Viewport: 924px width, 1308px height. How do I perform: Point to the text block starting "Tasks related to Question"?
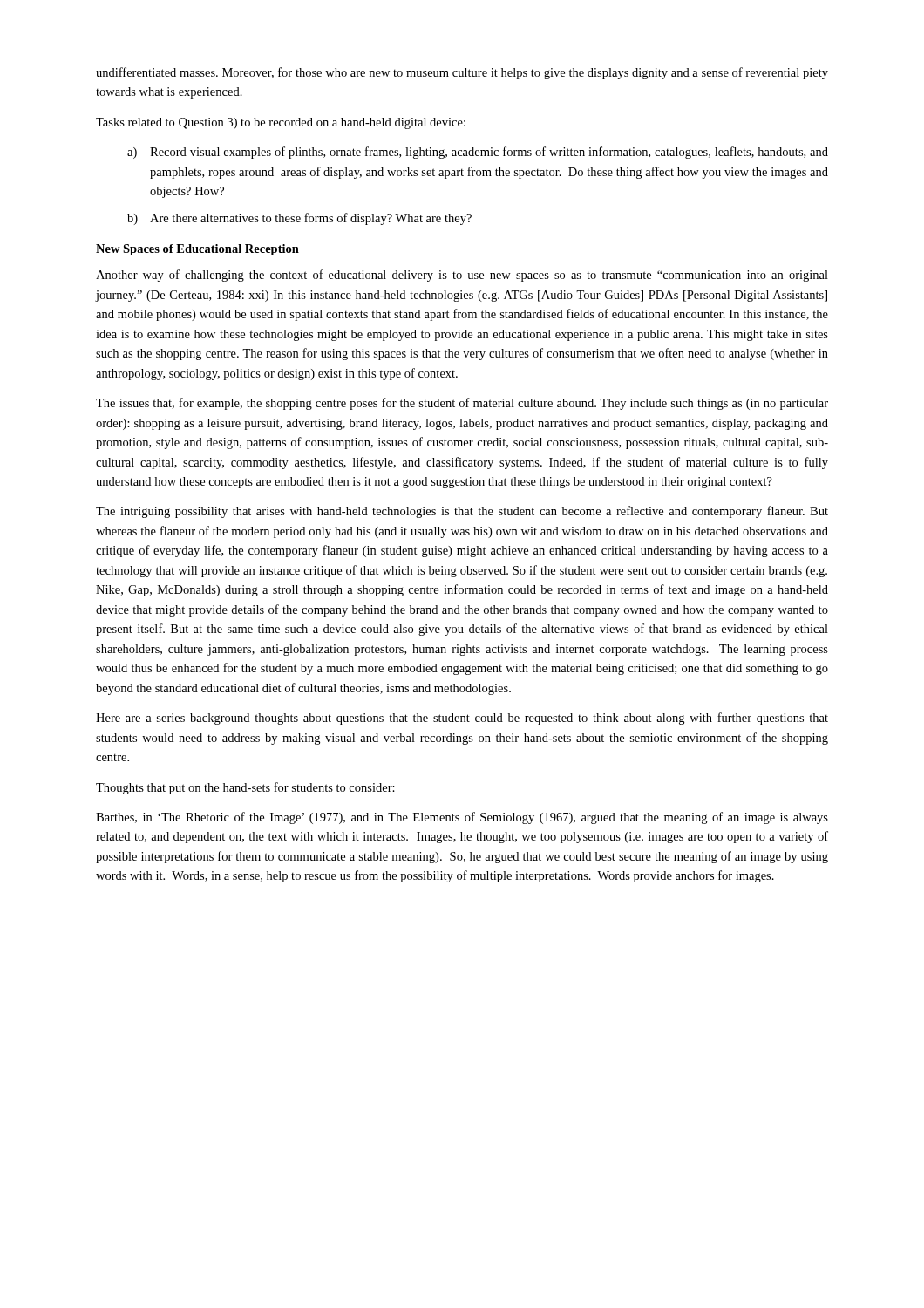pos(281,122)
